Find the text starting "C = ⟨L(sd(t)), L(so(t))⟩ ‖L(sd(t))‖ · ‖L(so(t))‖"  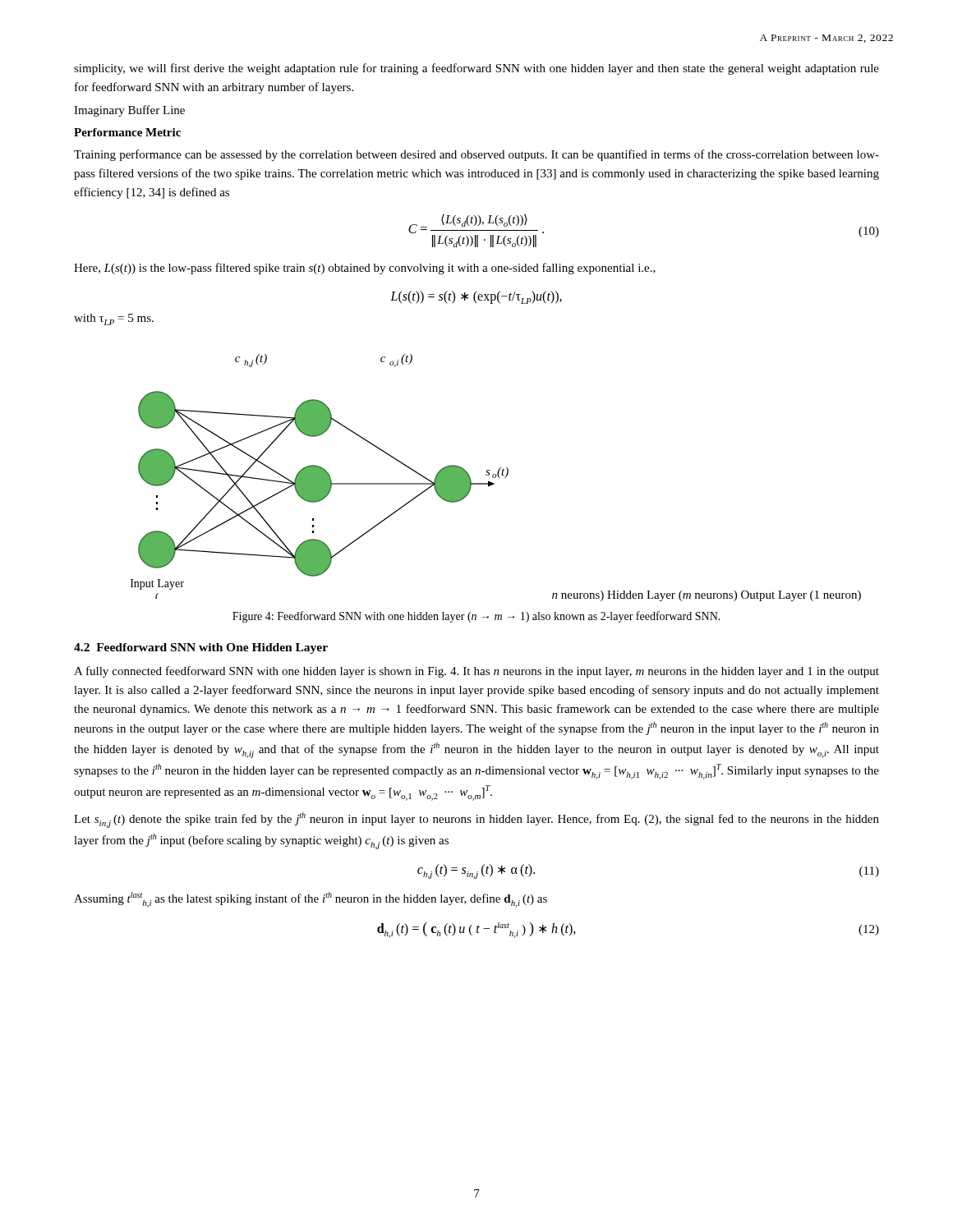[484, 230]
